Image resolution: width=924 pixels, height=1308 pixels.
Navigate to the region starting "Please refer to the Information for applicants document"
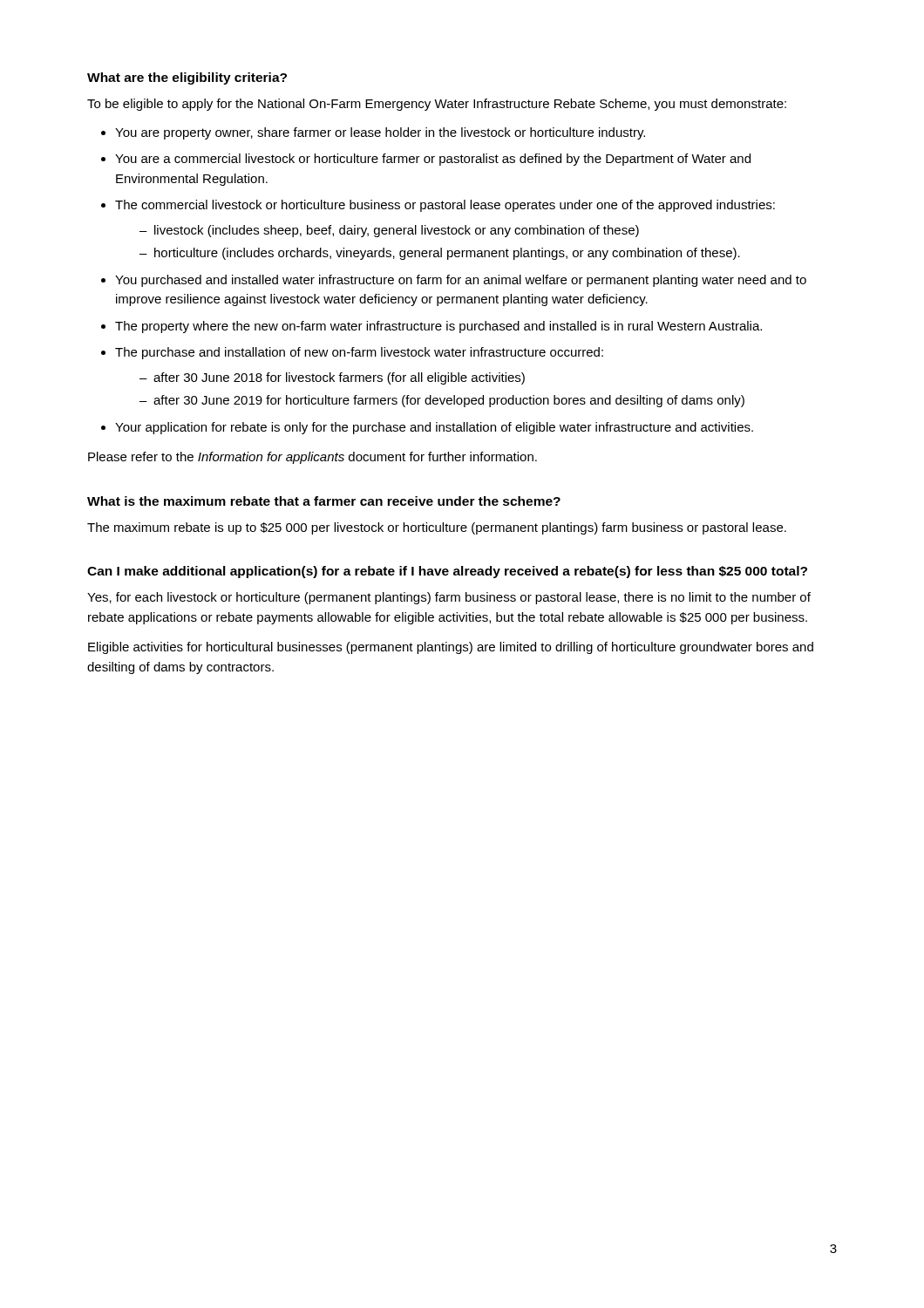pyautogui.click(x=312, y=456)
